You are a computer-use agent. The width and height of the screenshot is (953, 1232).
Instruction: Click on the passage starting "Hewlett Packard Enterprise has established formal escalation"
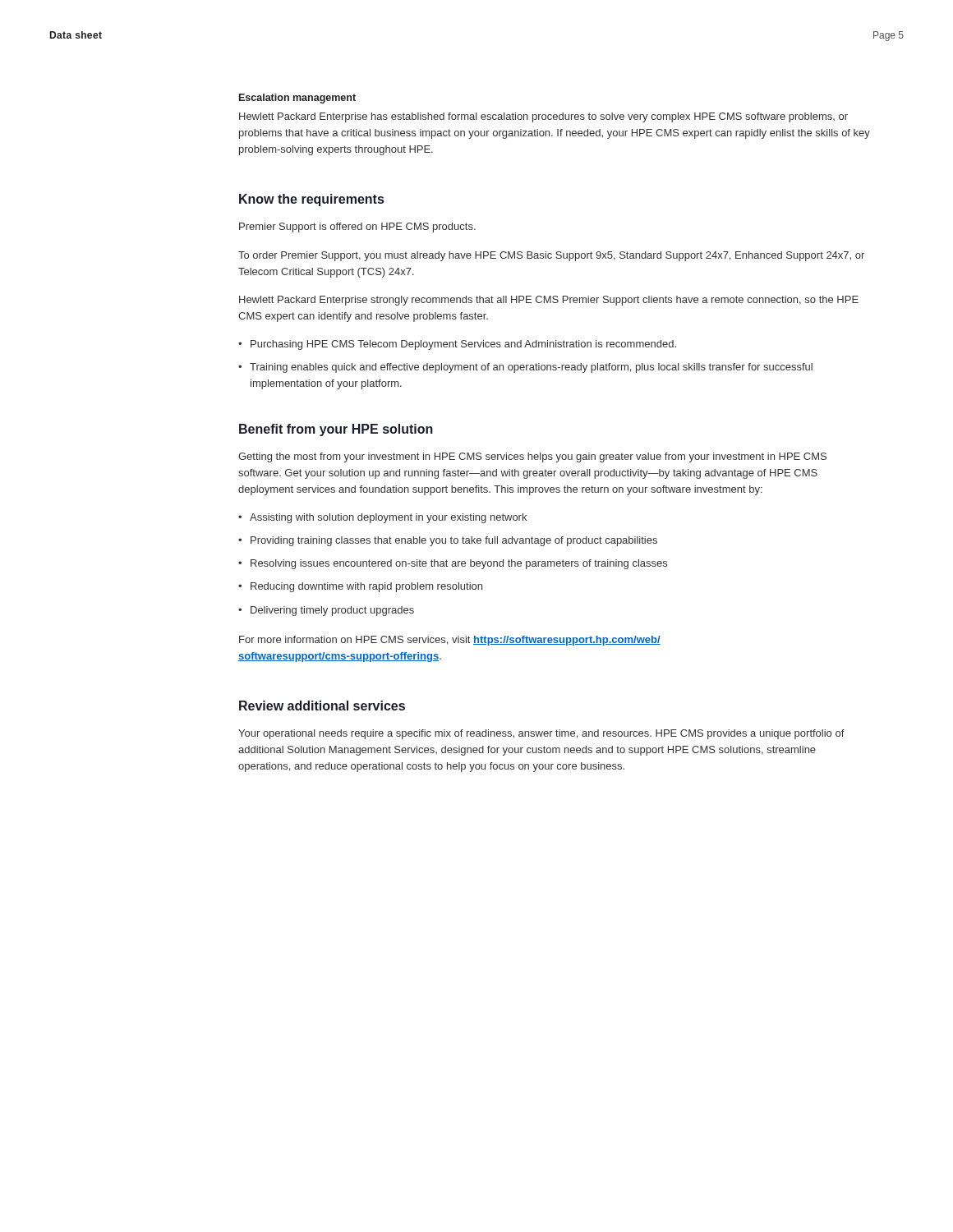point(554,133)
